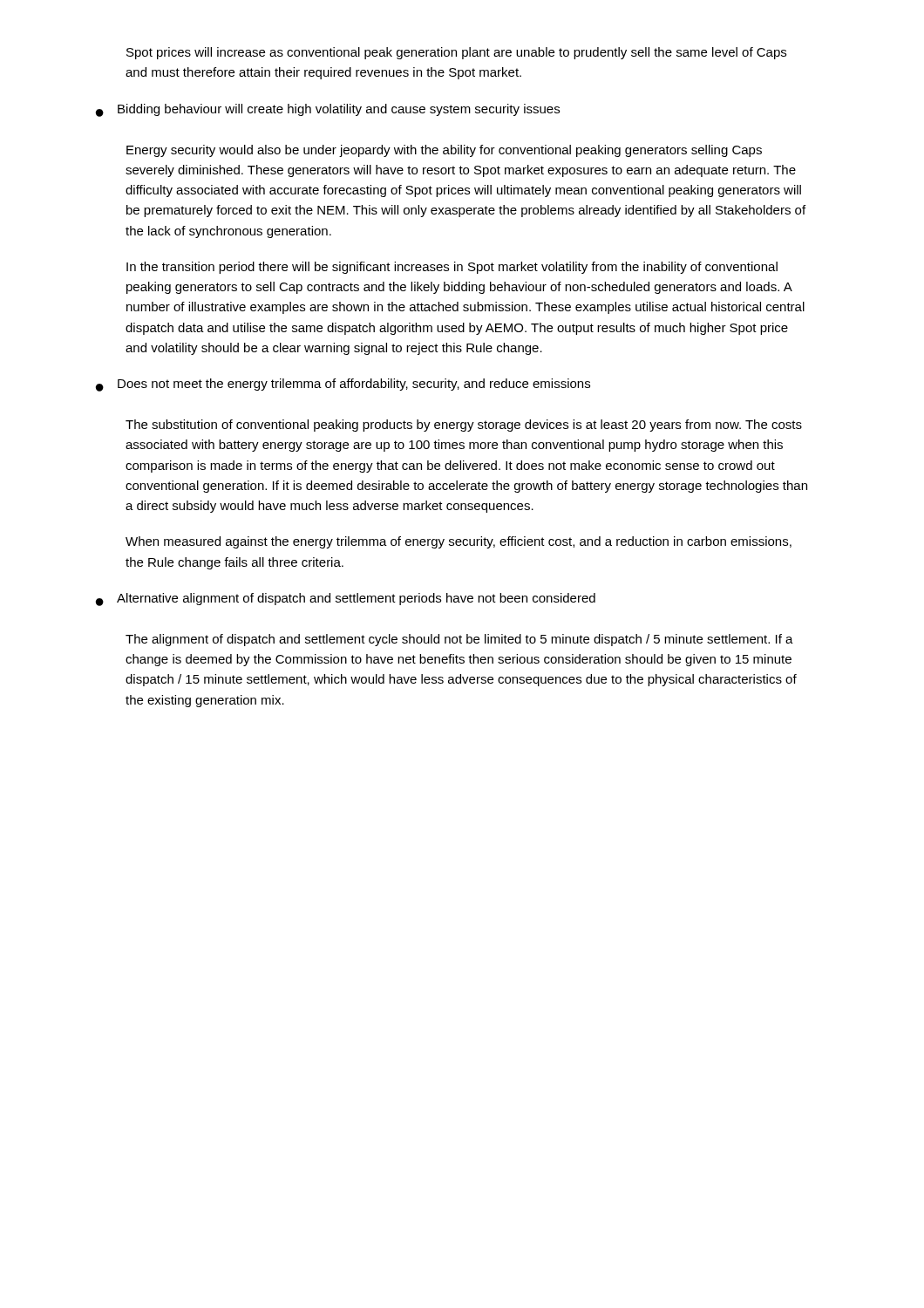This screenshot has width=924, height=1308.
Task: Find the block on this page that starts "● Does not"
Action: tap(452, 386)
